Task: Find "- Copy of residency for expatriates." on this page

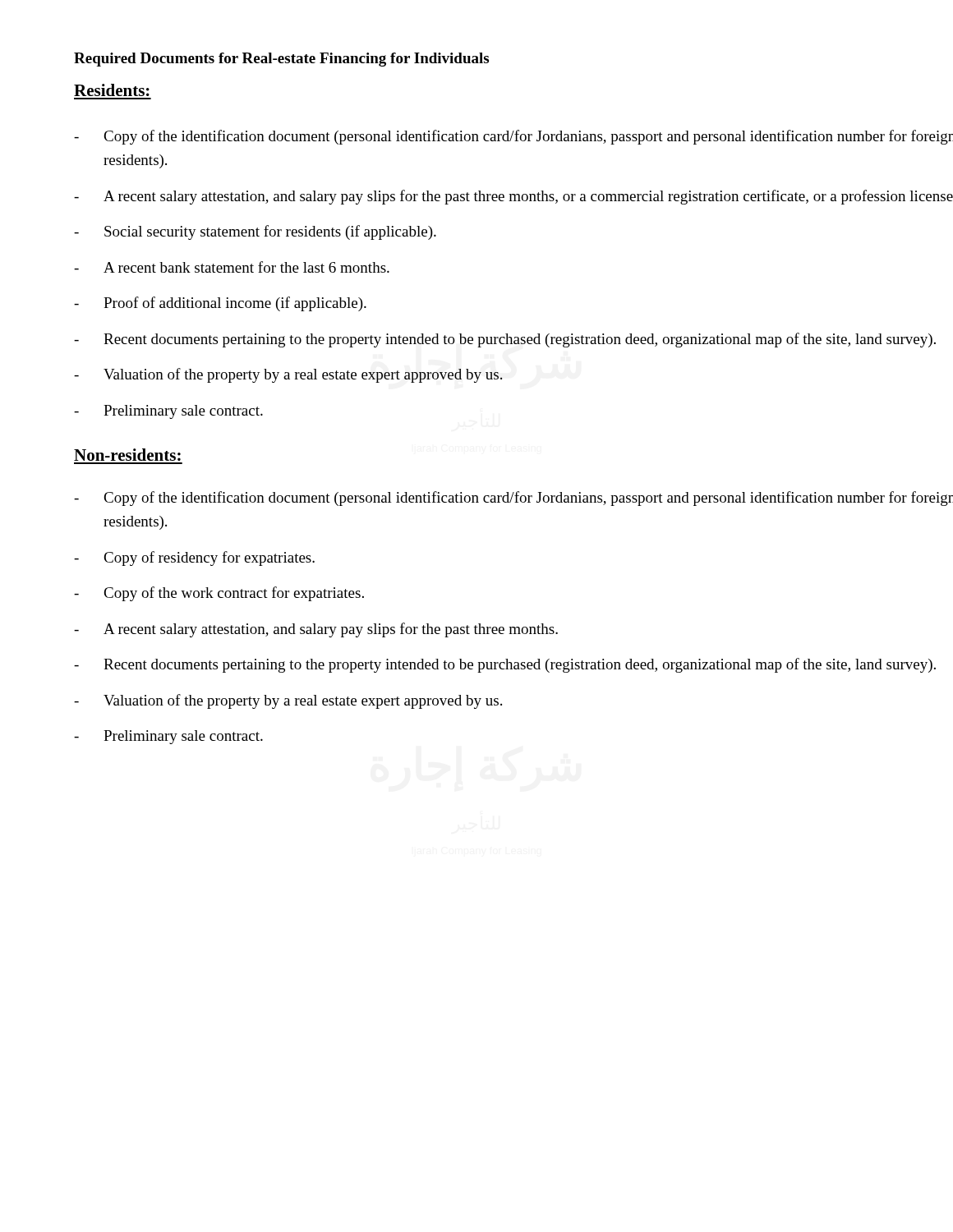Action: [x=194, y=559]
